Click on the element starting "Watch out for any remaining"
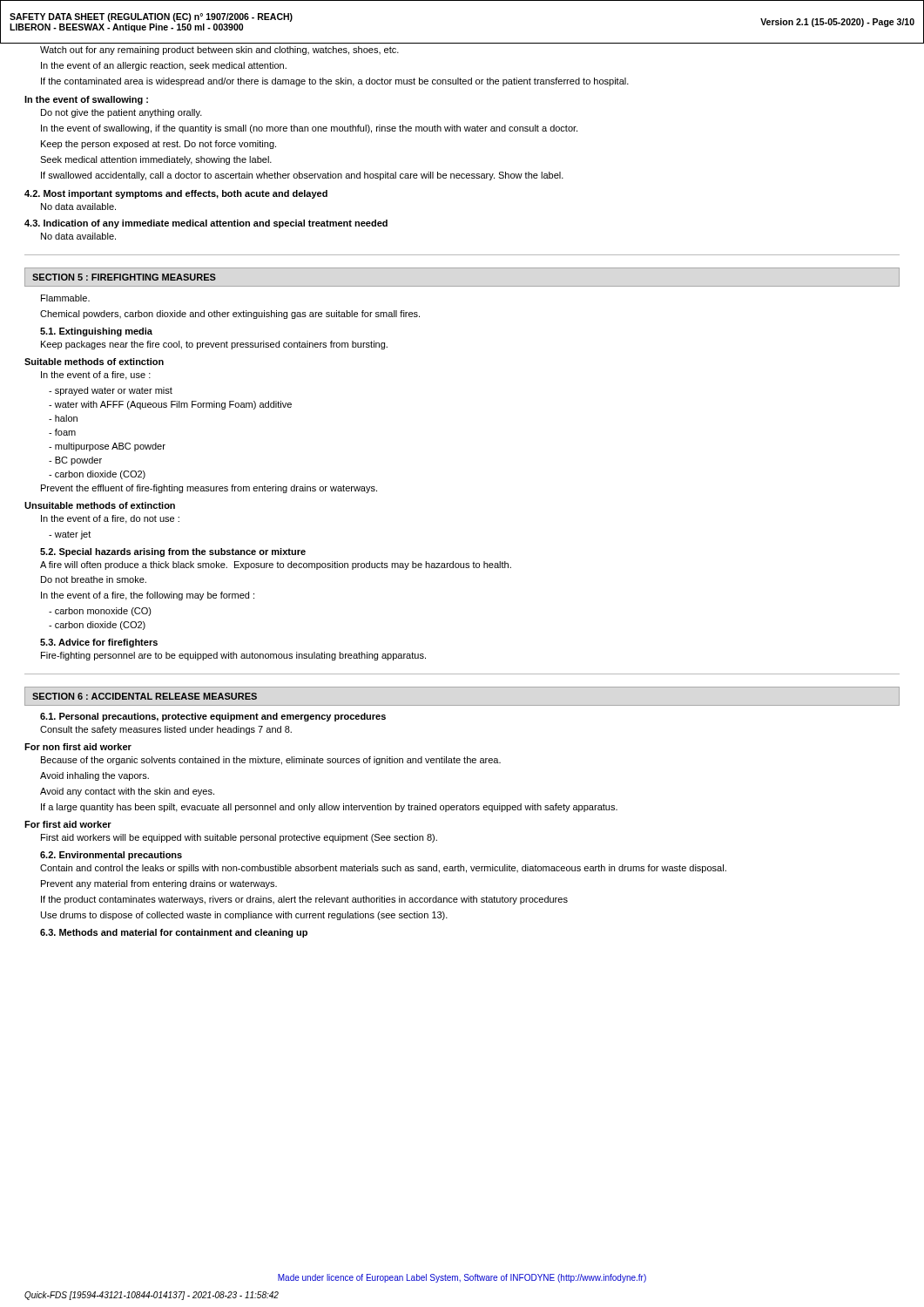The height and width of the screenshot is (1307, 924). click(220, 50)
